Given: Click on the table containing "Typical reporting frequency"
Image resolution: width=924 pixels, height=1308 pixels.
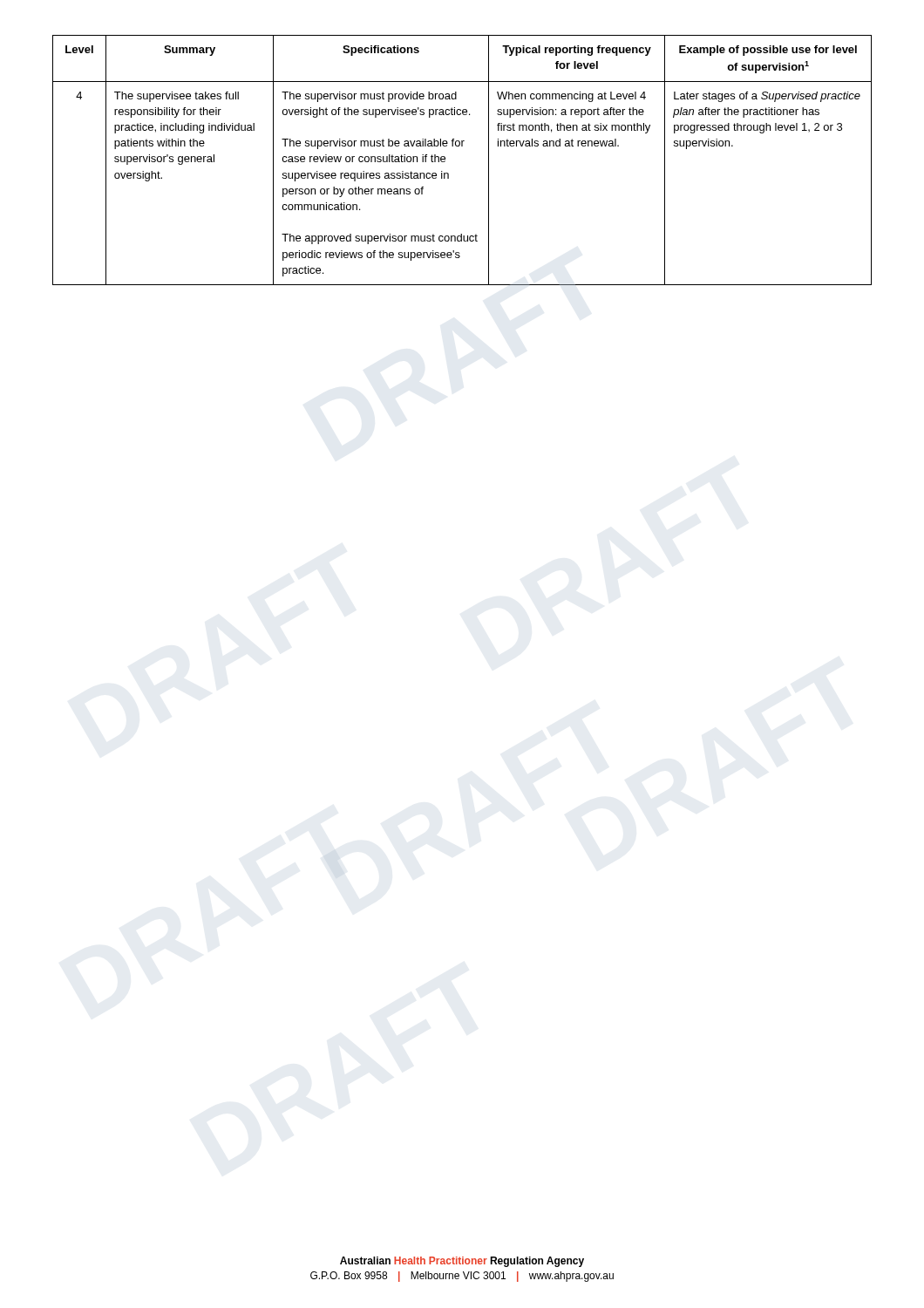Looking at the screenshot, I should point(462,160).
